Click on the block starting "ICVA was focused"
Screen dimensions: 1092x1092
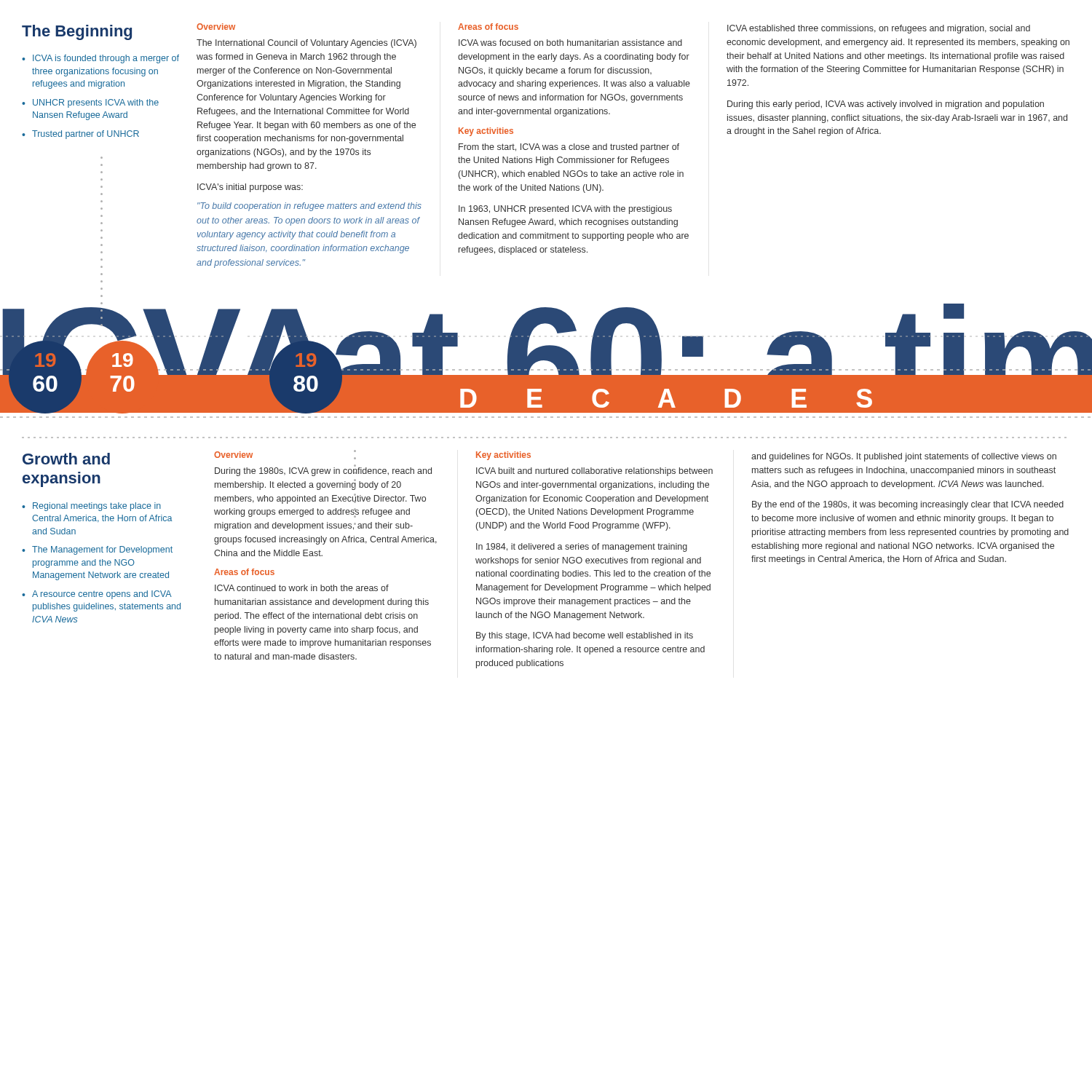[x=574, y=77]
